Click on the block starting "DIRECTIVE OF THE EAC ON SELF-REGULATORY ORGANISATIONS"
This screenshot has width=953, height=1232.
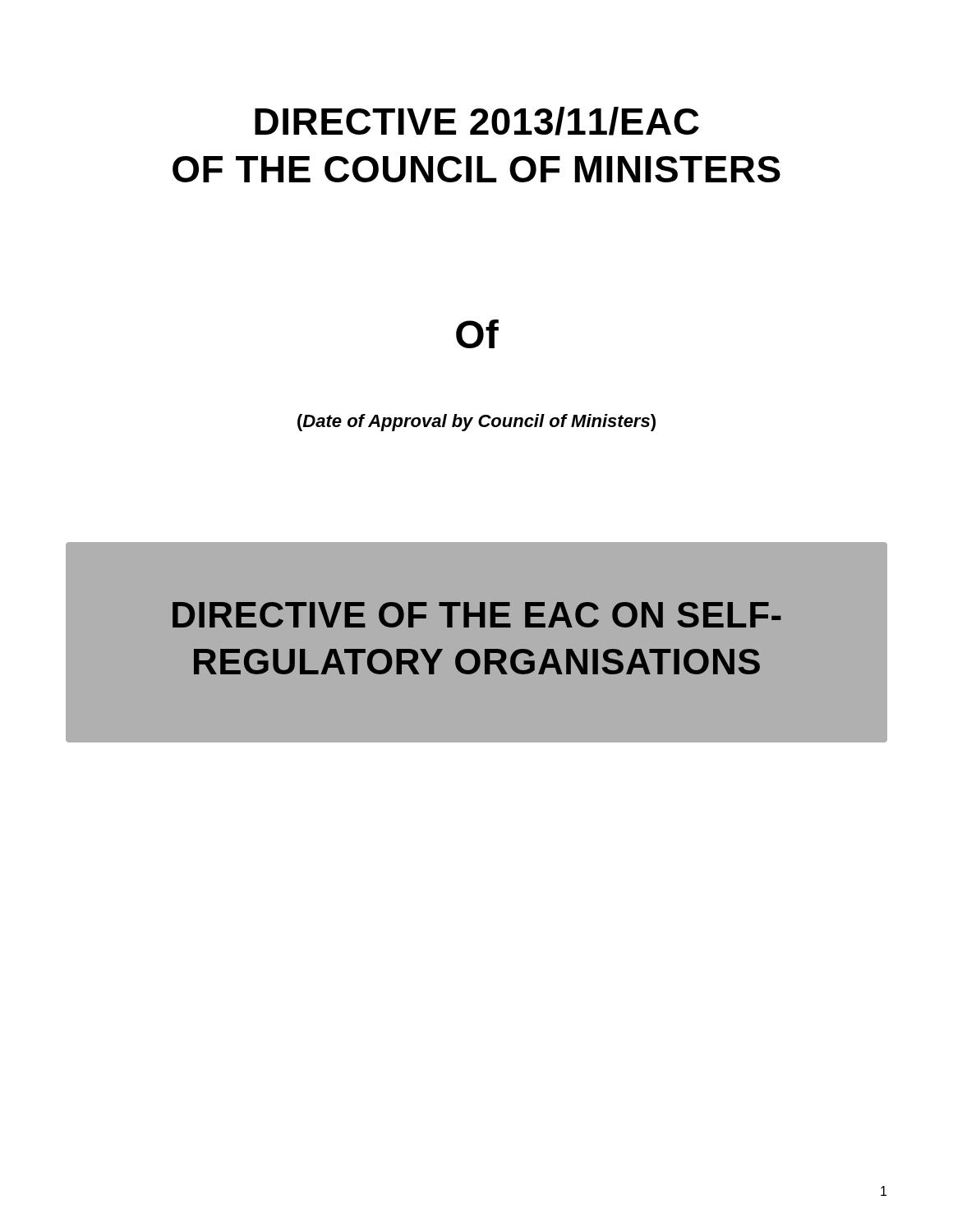point(476,638)
